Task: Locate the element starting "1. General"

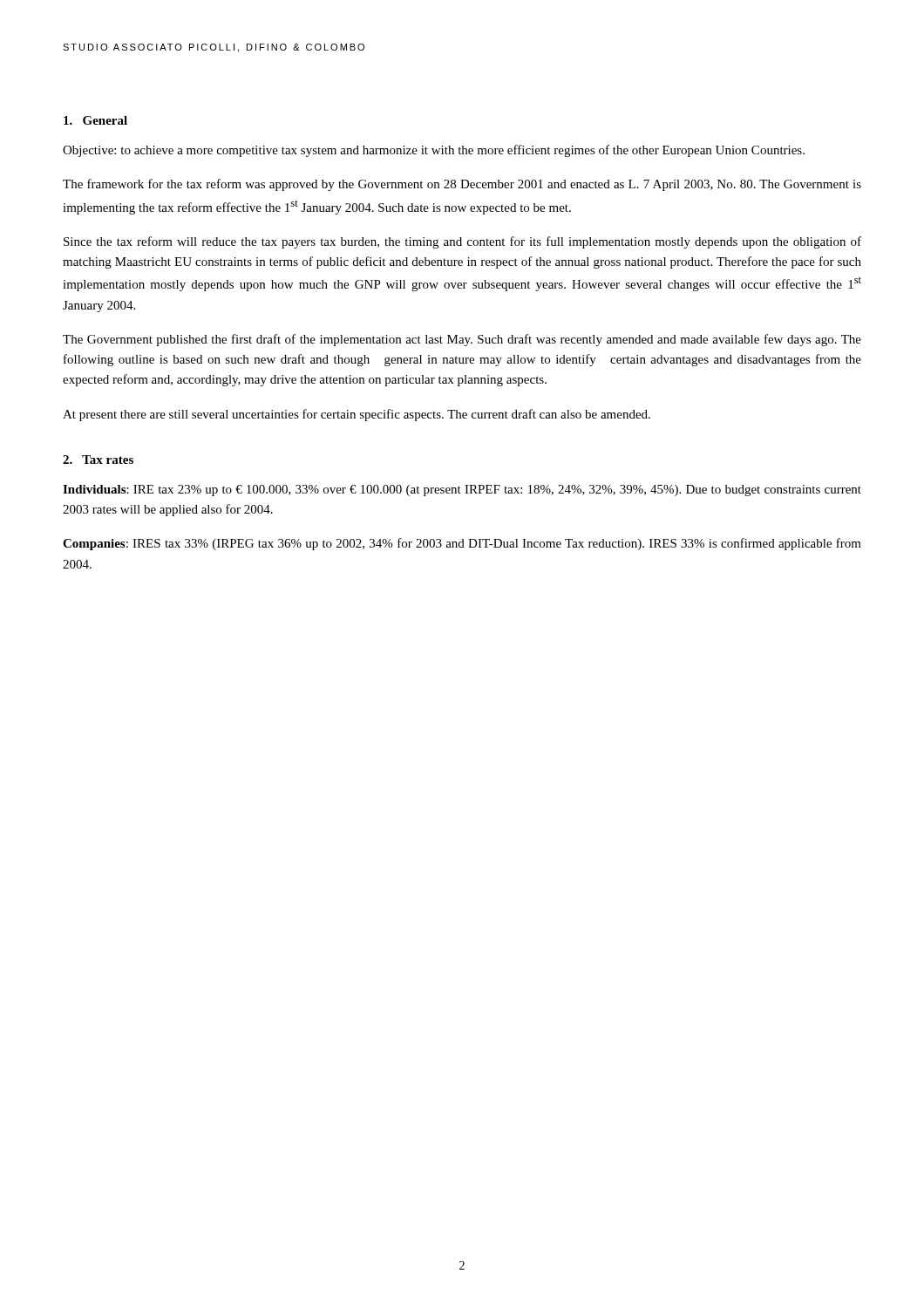Action: [95, 120]
